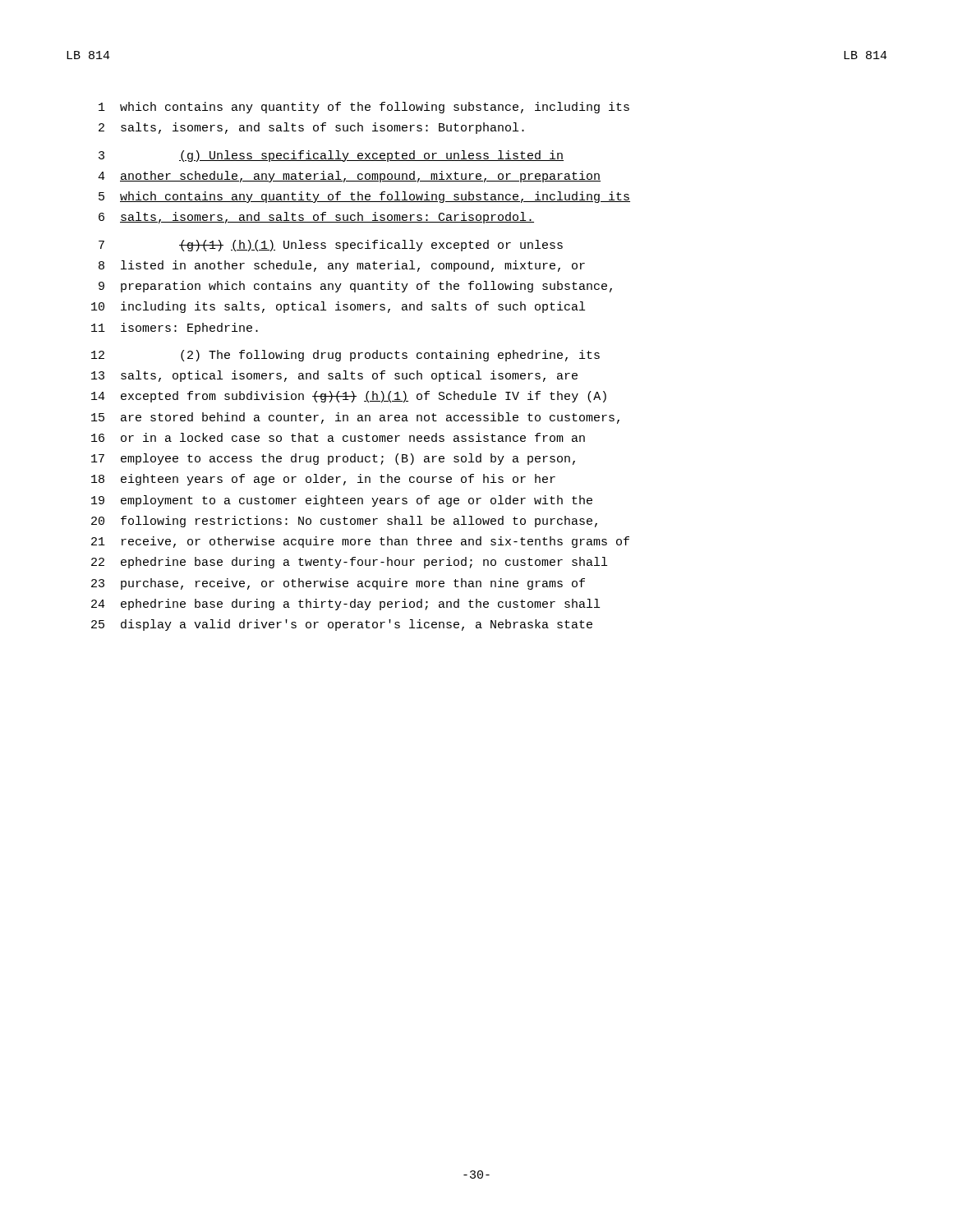The image size is (953, 1232).
Task: Navigate to the element starting "7 (g)(1) (h)(1) Unless specifically excepted"
Action: (x=476, y=246)
